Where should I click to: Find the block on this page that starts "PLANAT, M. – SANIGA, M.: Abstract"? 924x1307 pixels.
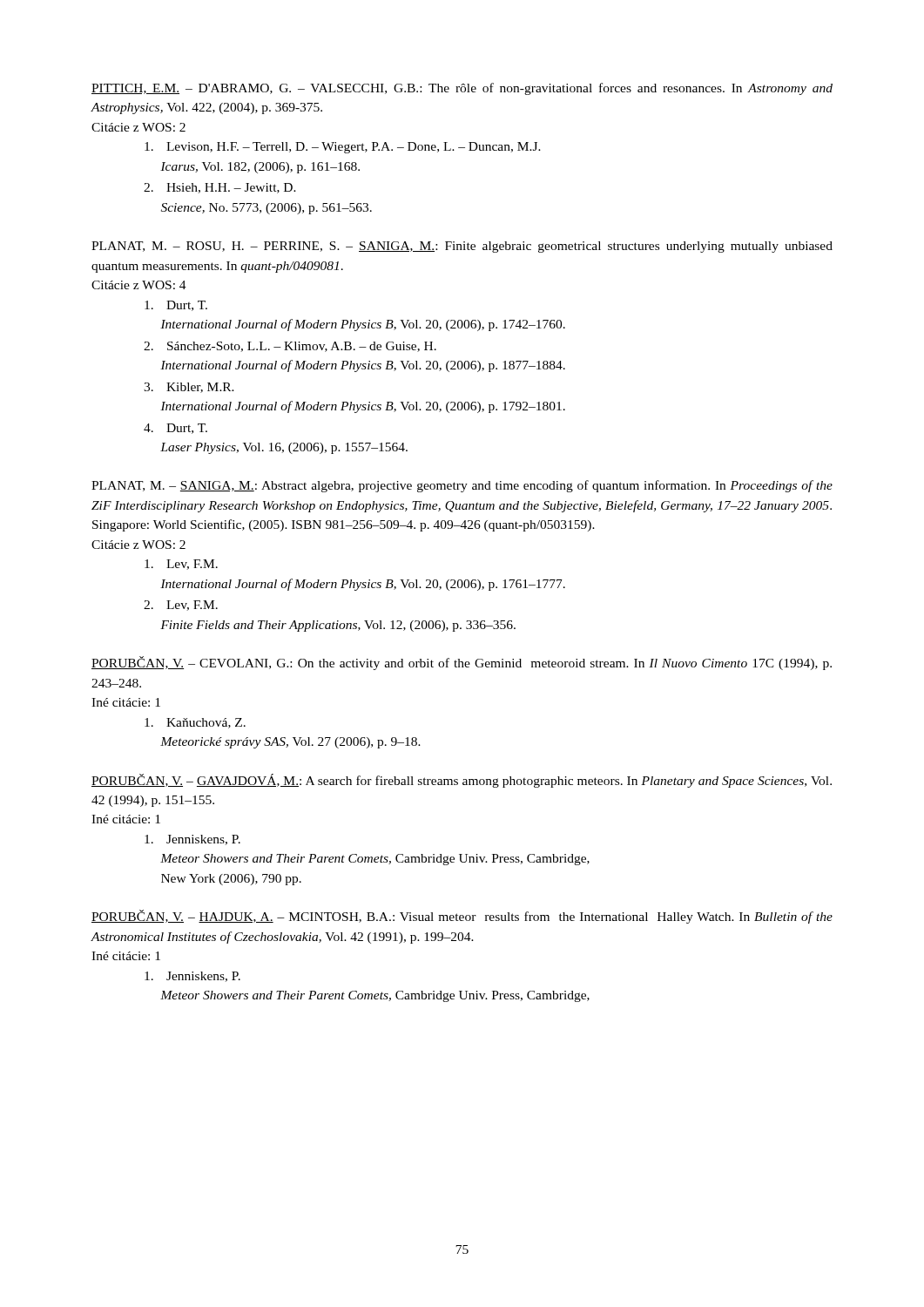(x=462, y=486)
